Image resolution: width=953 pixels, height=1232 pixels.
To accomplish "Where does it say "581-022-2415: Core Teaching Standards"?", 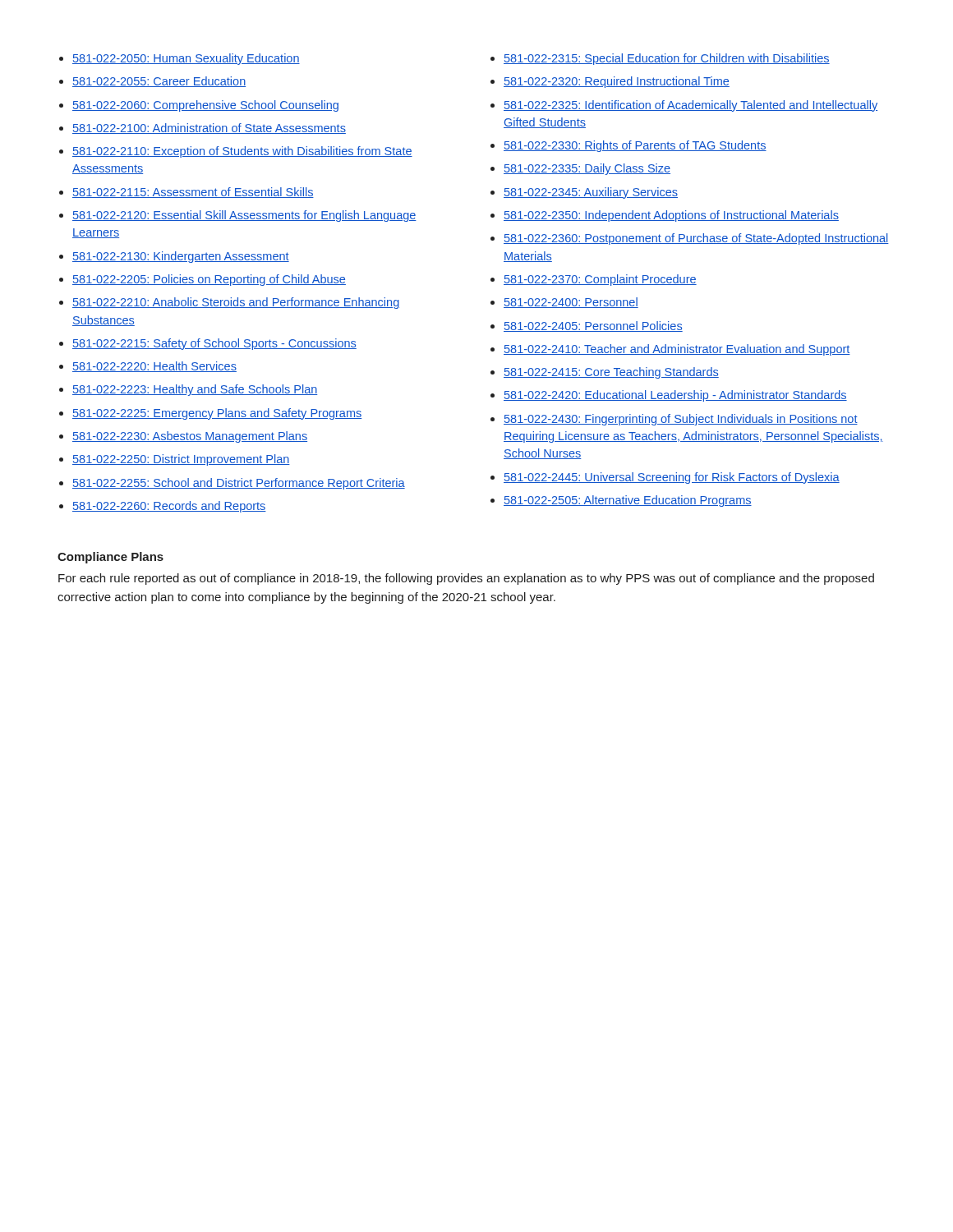I will pos(611,372).
